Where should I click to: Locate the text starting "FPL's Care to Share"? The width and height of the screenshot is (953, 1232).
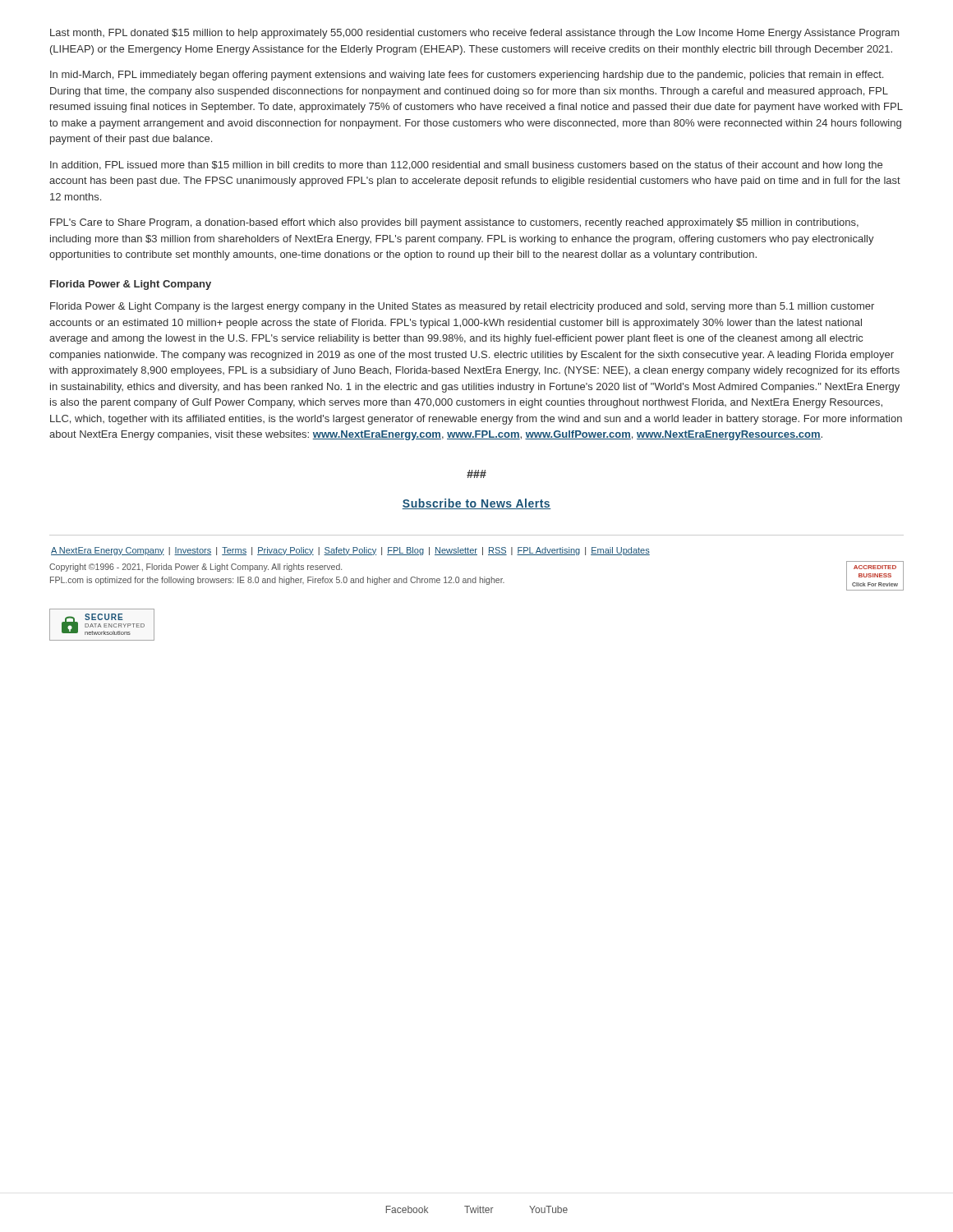(476, 238)
